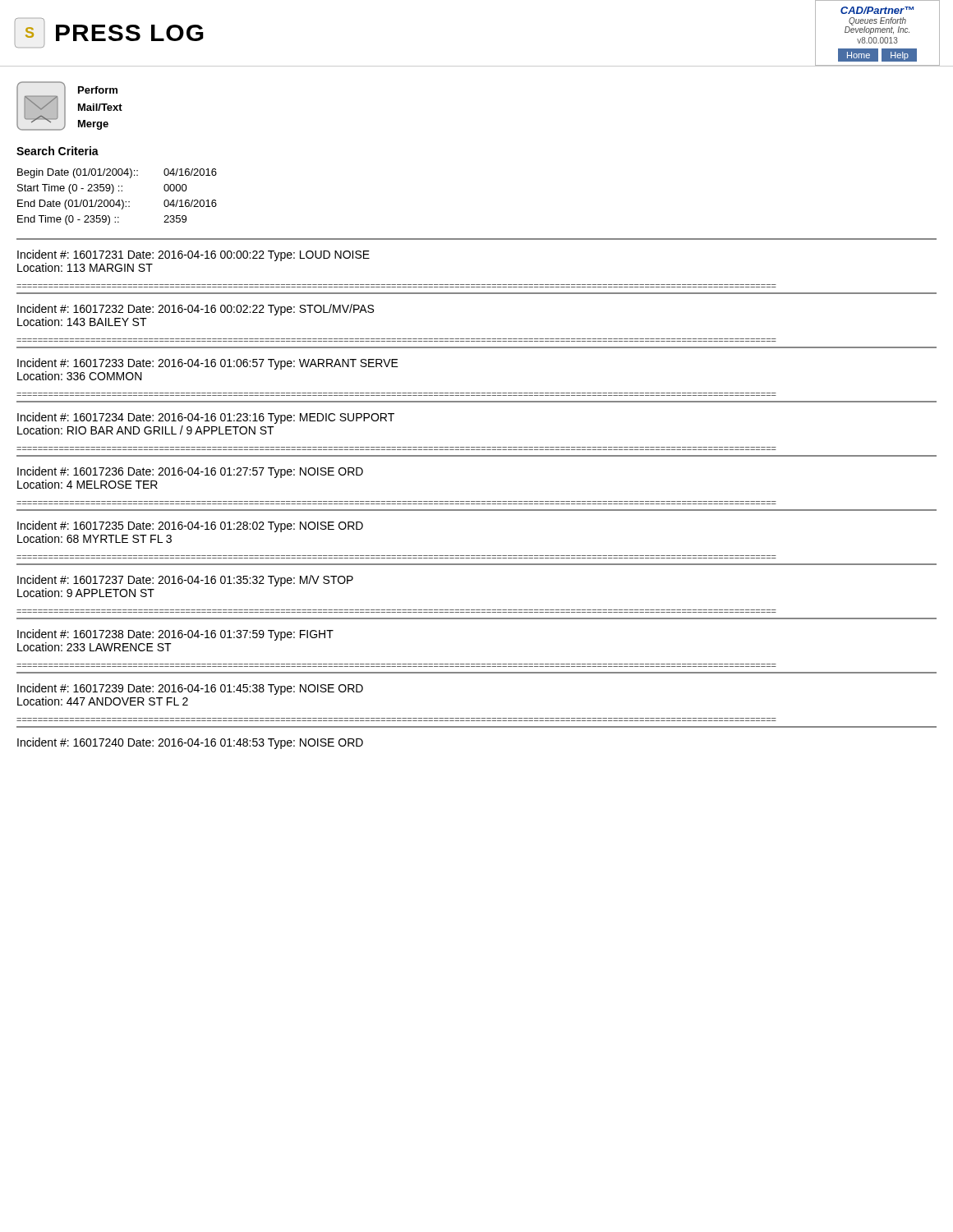Click the passage that begins "Incident #: 16017237 Date: 2016-04-16"

[x=185, y=581]
